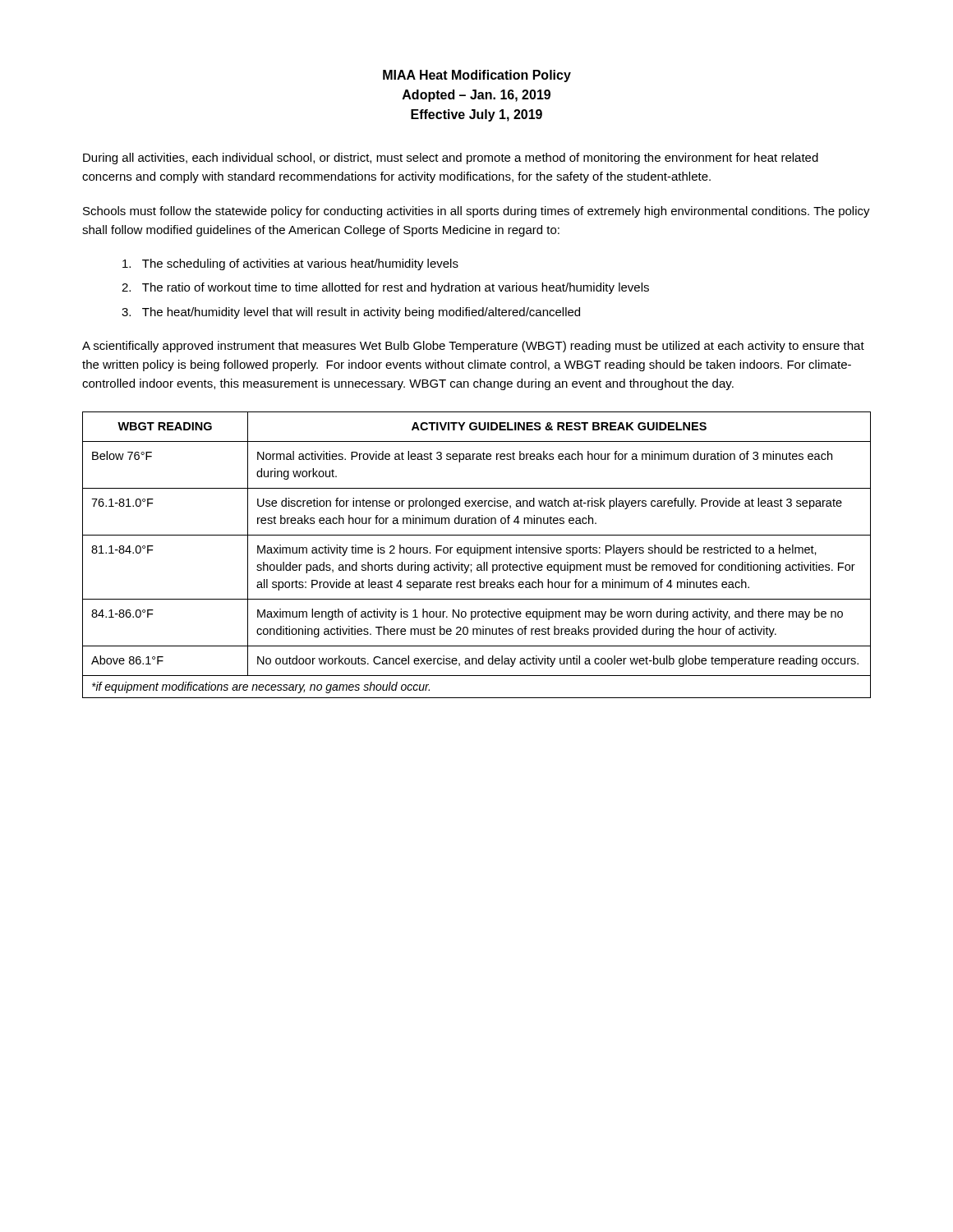Click the passage that begins "The scheduling of activities at various heat/humidity"

290,263
